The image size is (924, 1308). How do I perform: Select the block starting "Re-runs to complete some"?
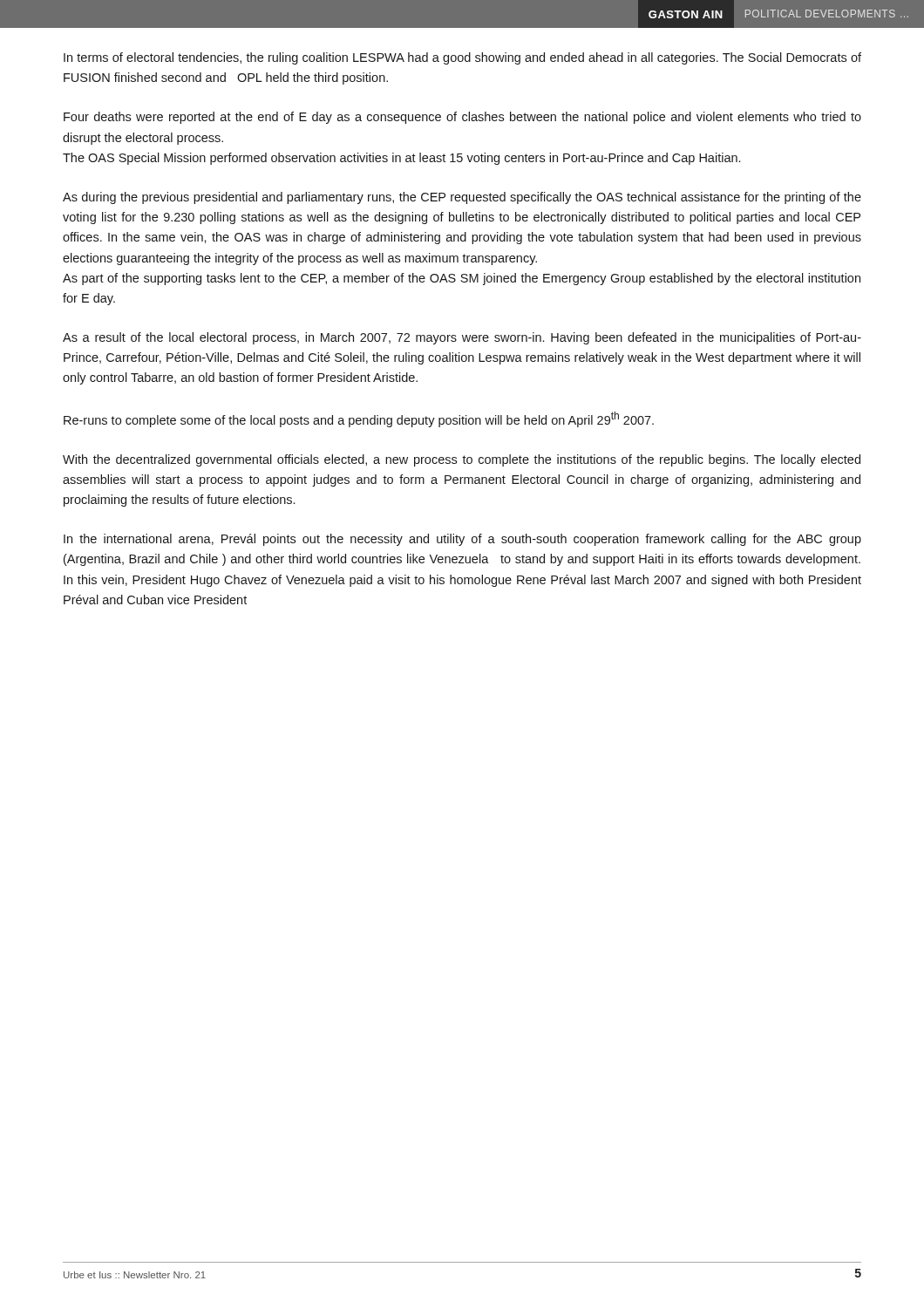coord(359,418)
